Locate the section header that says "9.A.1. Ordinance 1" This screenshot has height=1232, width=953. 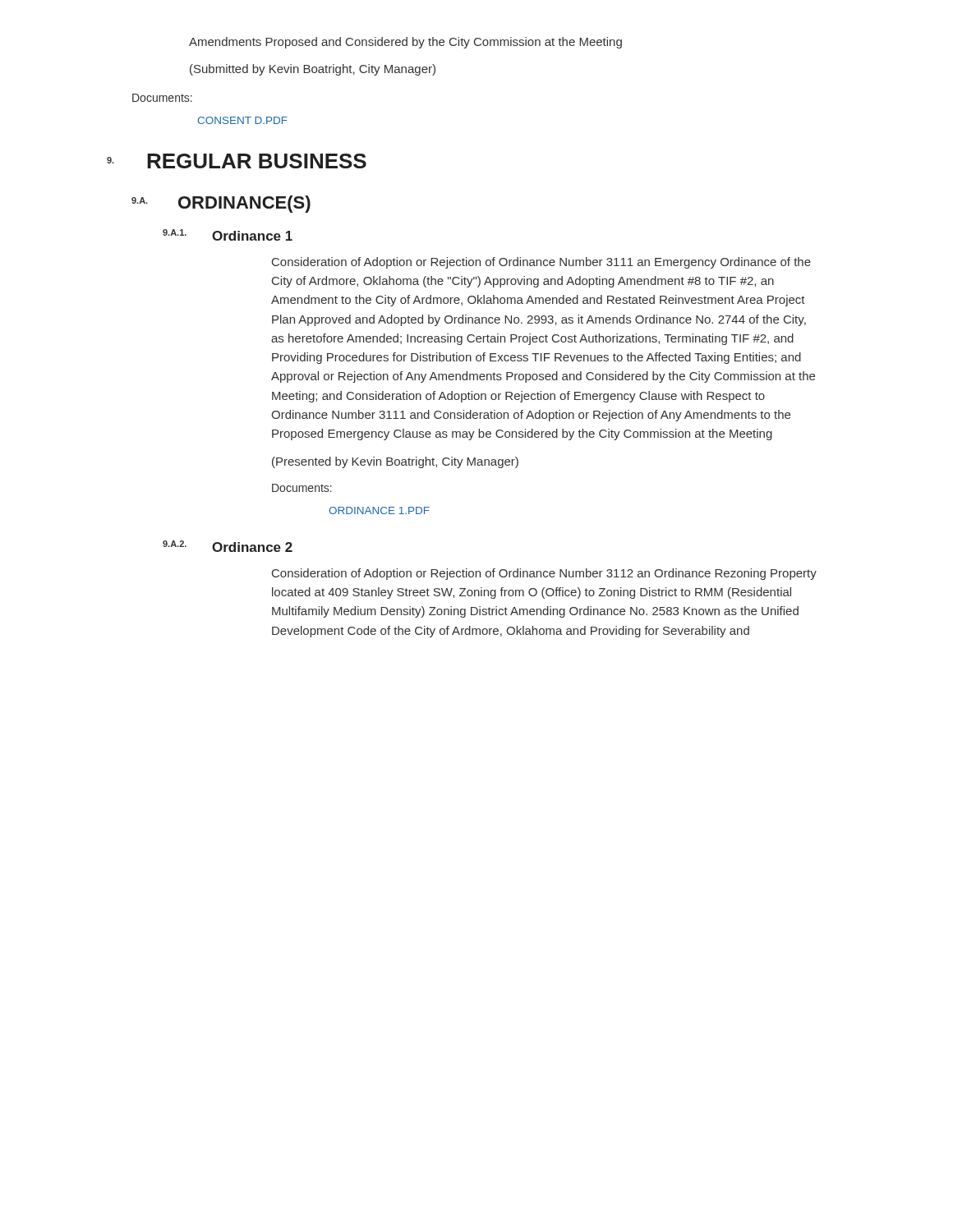(228, 237)
